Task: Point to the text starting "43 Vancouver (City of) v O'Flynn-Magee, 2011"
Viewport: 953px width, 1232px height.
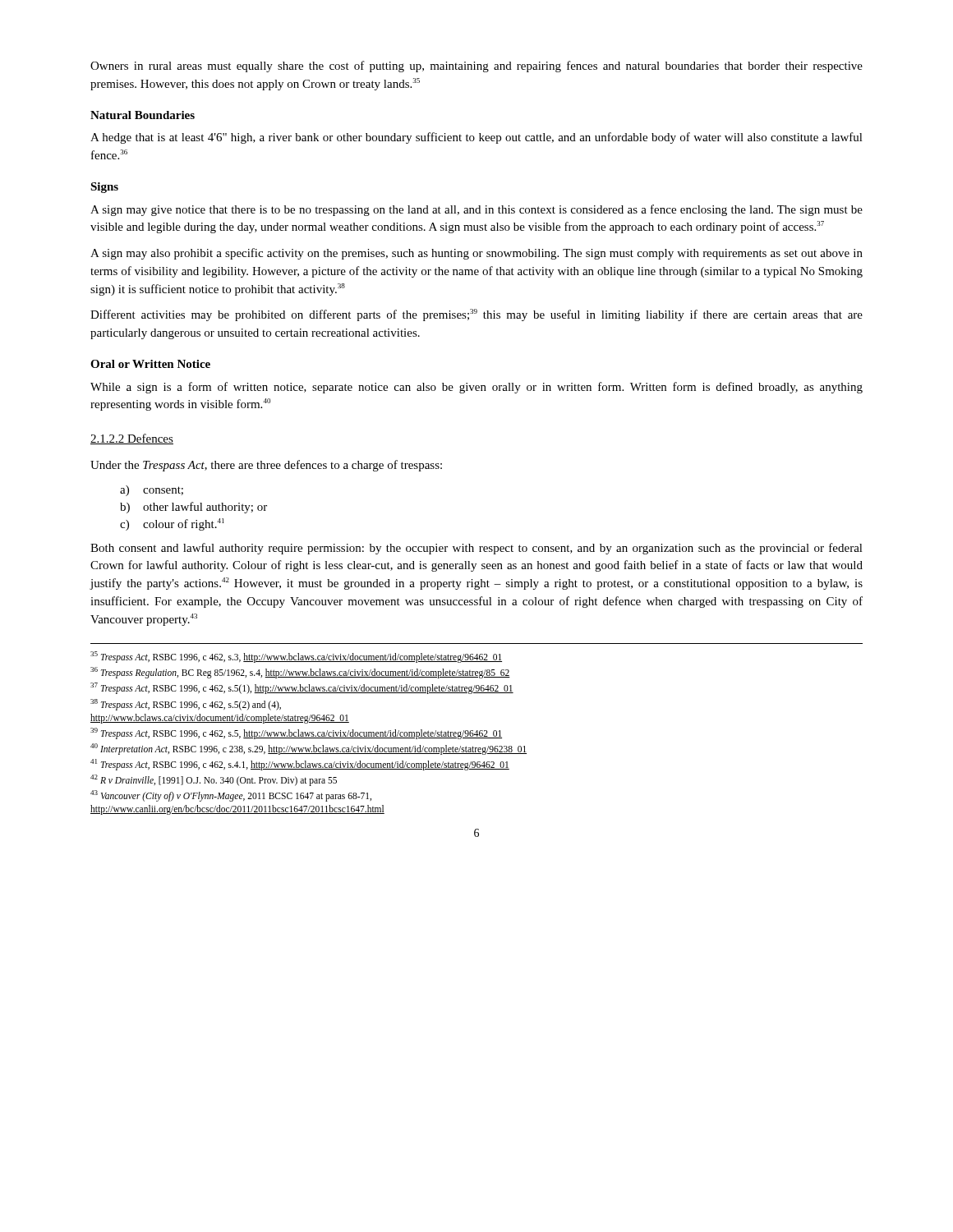Action: pyautogui.click(x=237, y=802)
